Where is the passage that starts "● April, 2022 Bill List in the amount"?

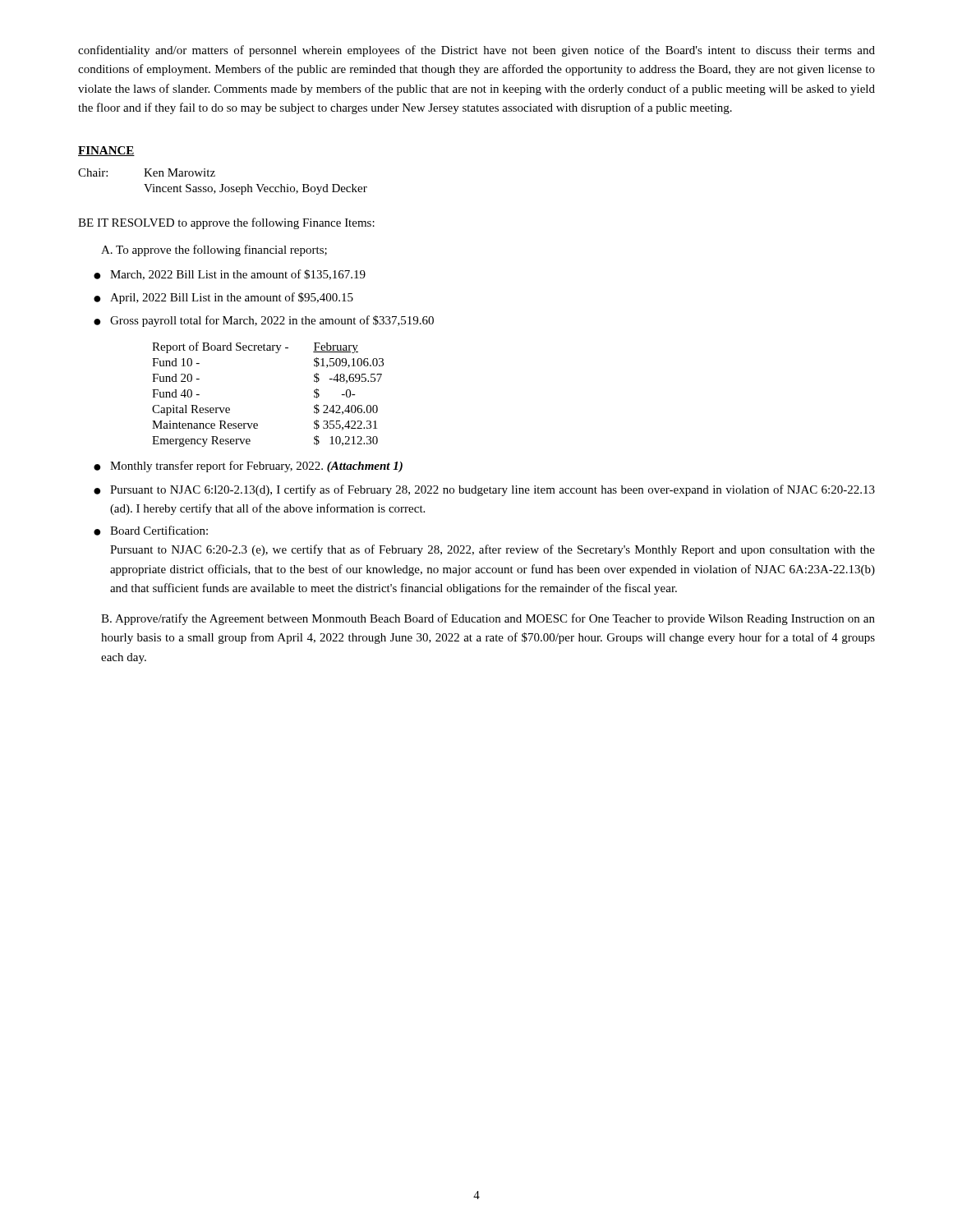(x=223, y=298)
